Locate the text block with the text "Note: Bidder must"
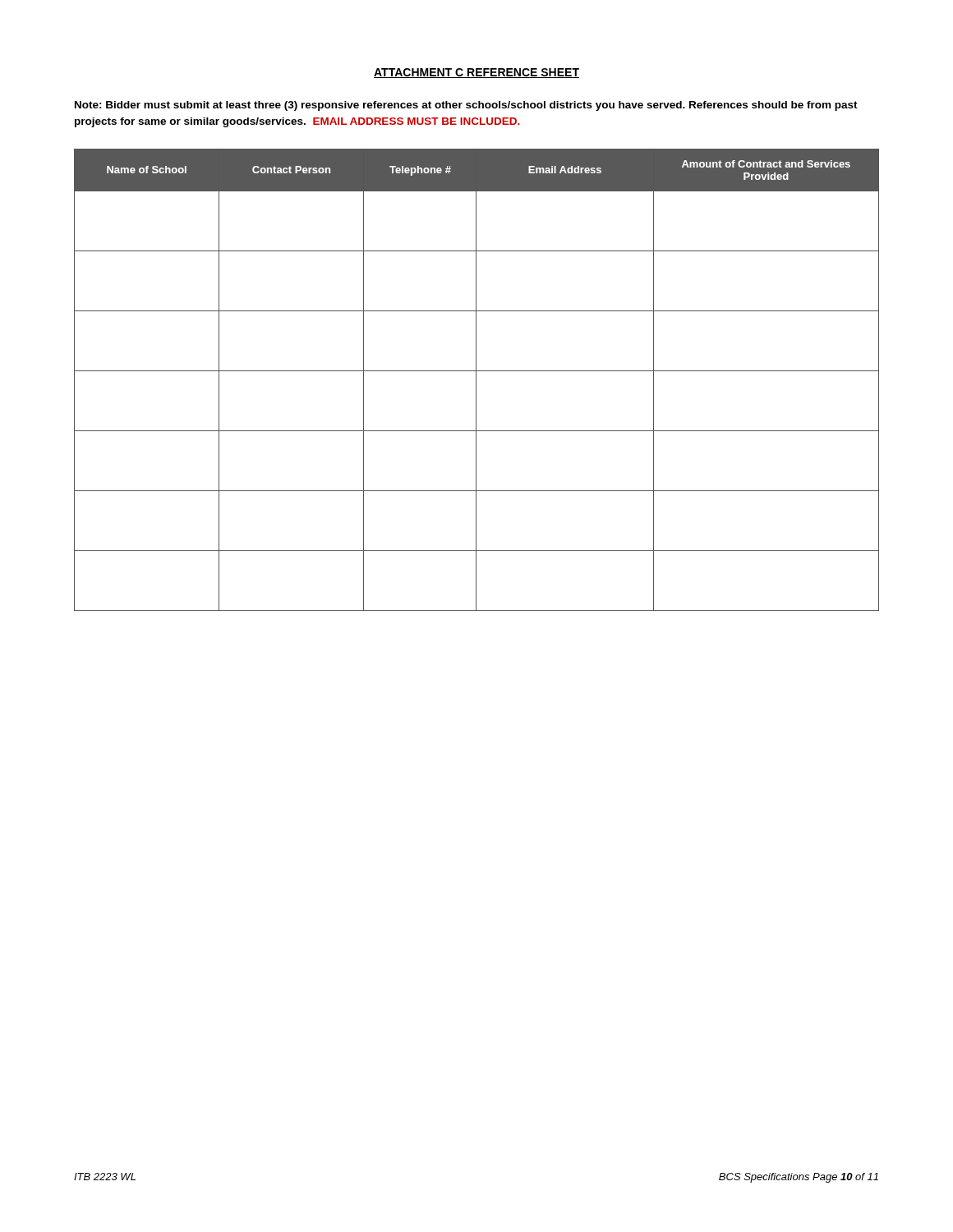 [466, 113]
